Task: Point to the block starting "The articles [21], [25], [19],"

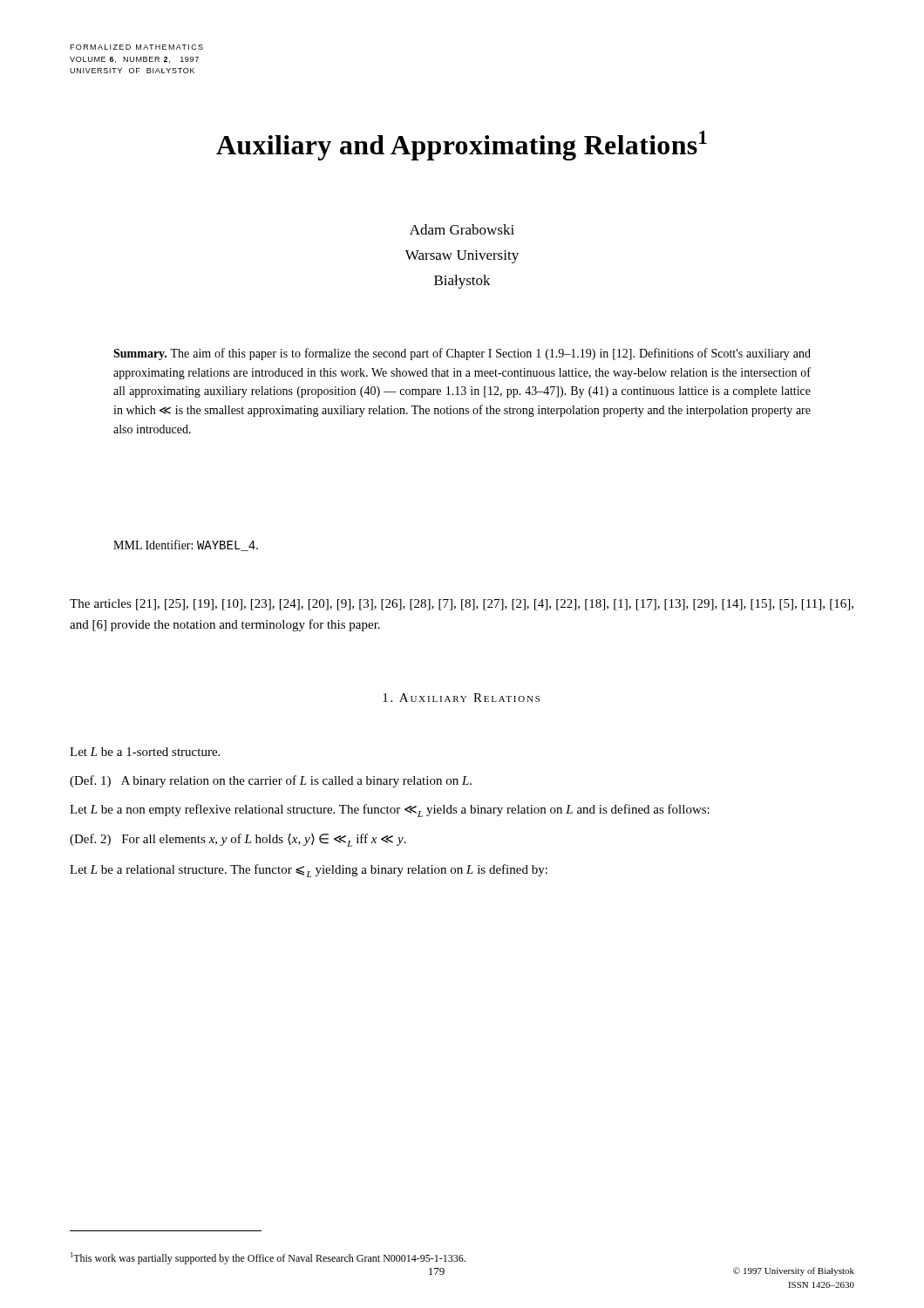Action: click(462, 614)
